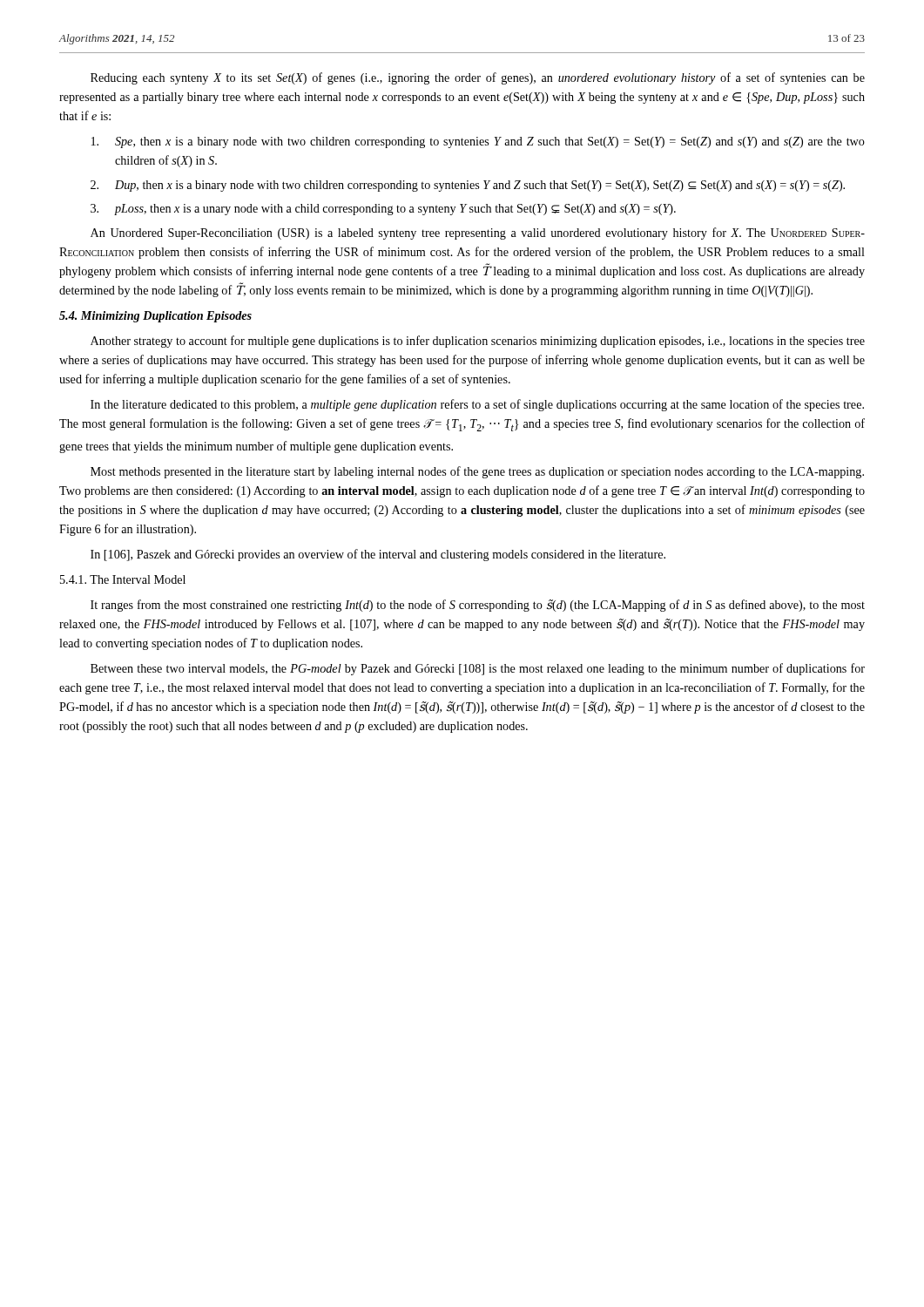Point to the text block starting "In the literature dedicated to this problem, a"

coord(462,425)
